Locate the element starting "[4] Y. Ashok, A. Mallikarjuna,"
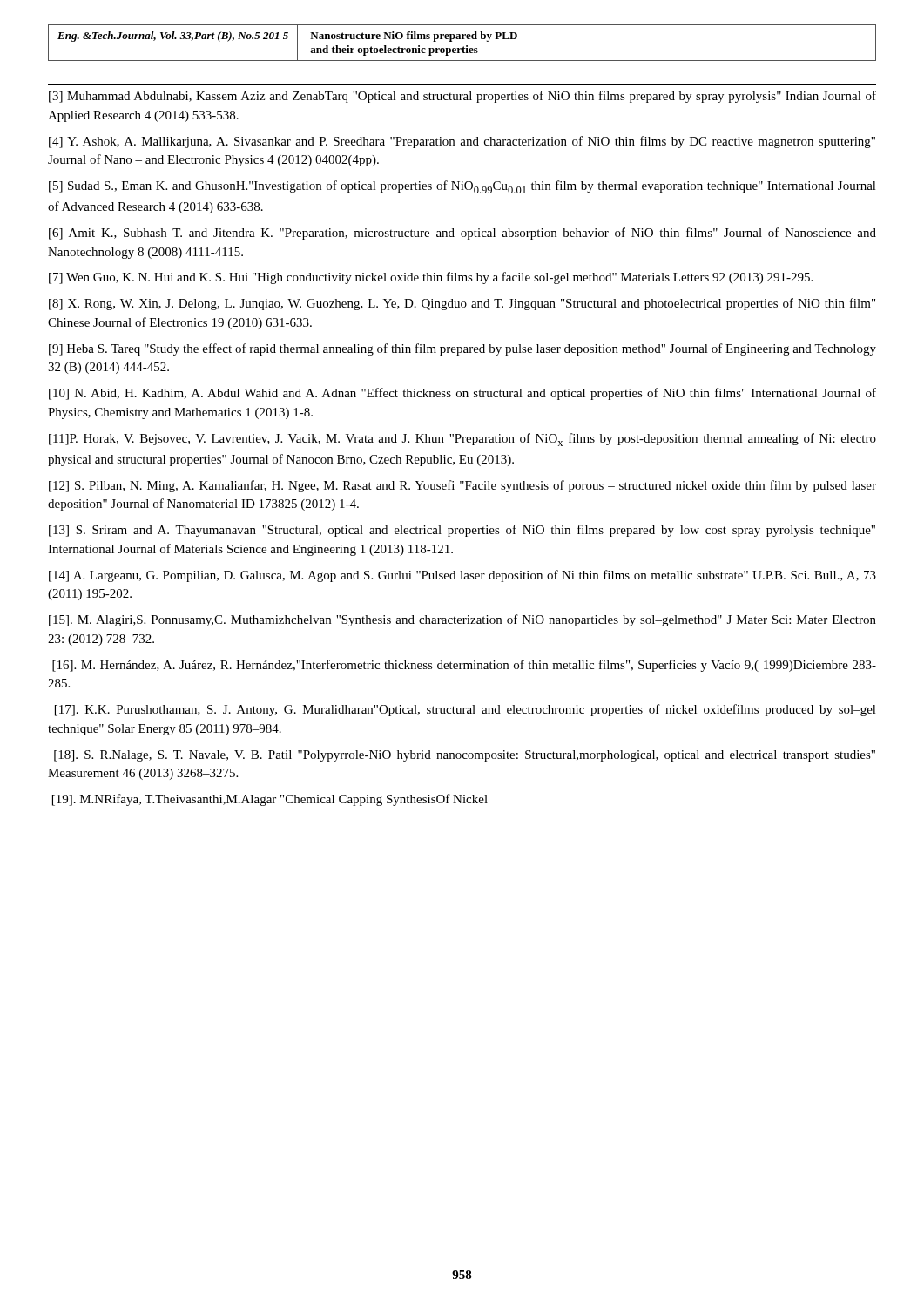This screenshot has height=1307, width=924. tap(462, 150)
